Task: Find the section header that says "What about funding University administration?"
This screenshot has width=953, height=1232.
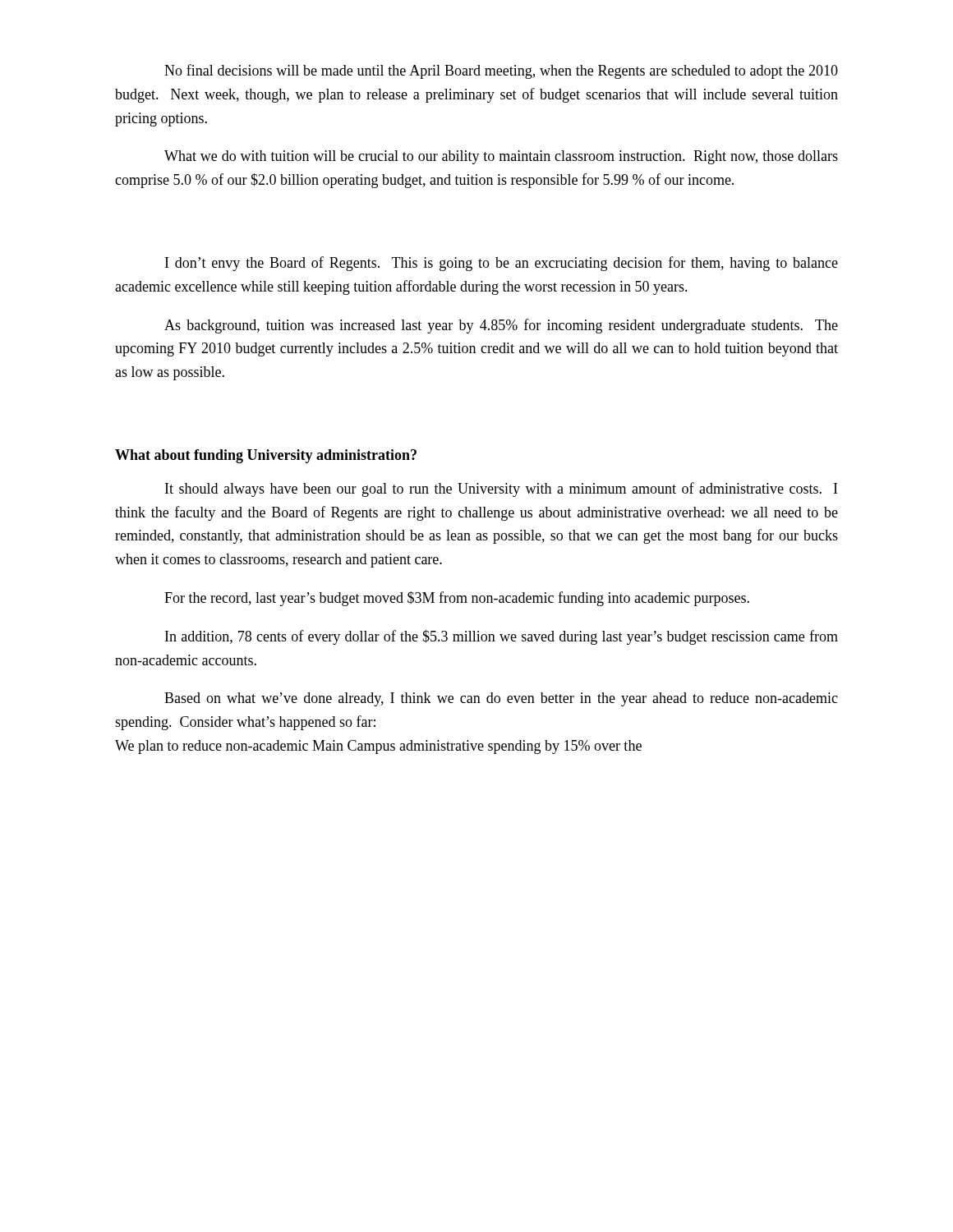Action: 266,455
